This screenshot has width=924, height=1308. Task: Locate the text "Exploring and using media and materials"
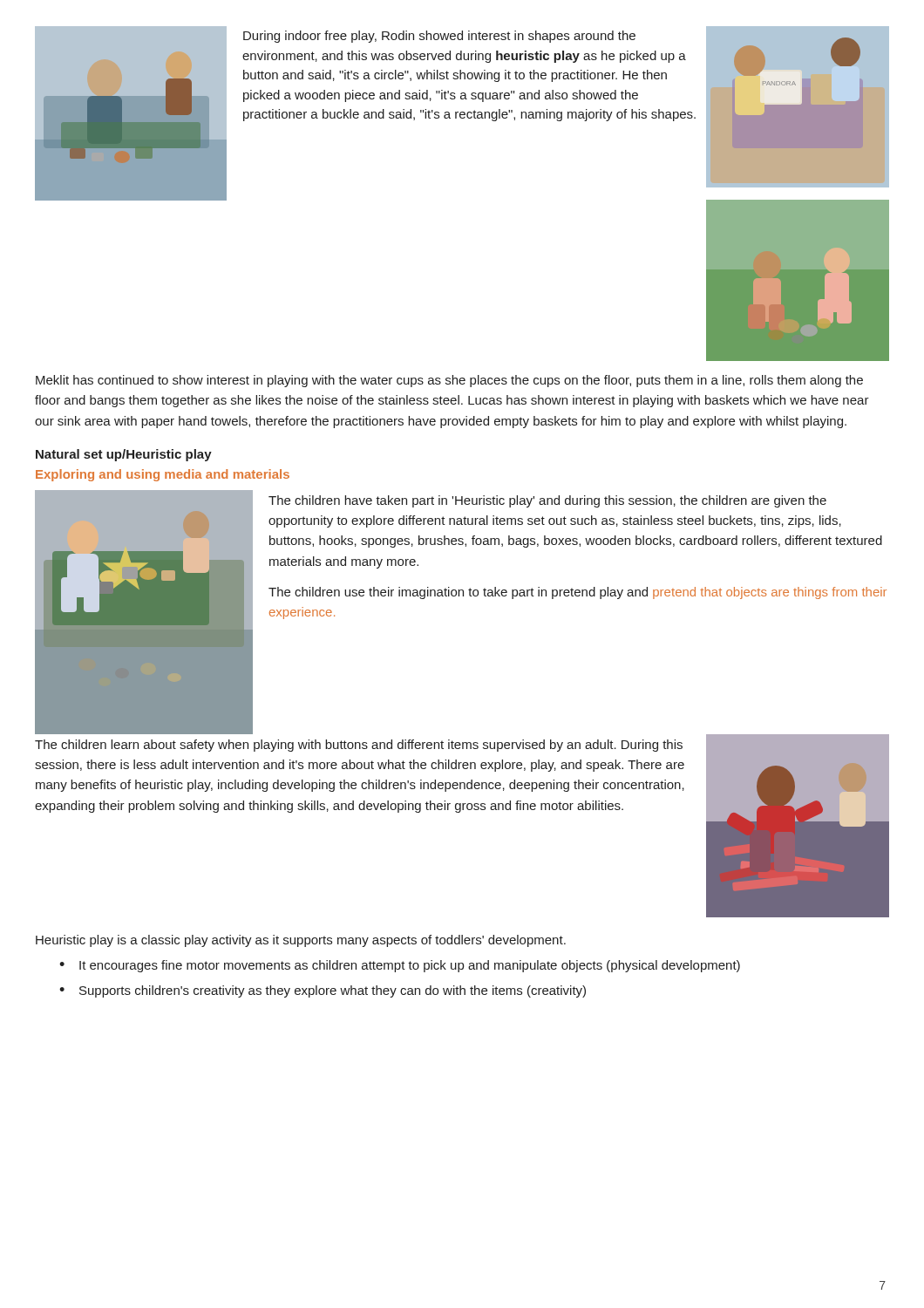pos(162,474)
